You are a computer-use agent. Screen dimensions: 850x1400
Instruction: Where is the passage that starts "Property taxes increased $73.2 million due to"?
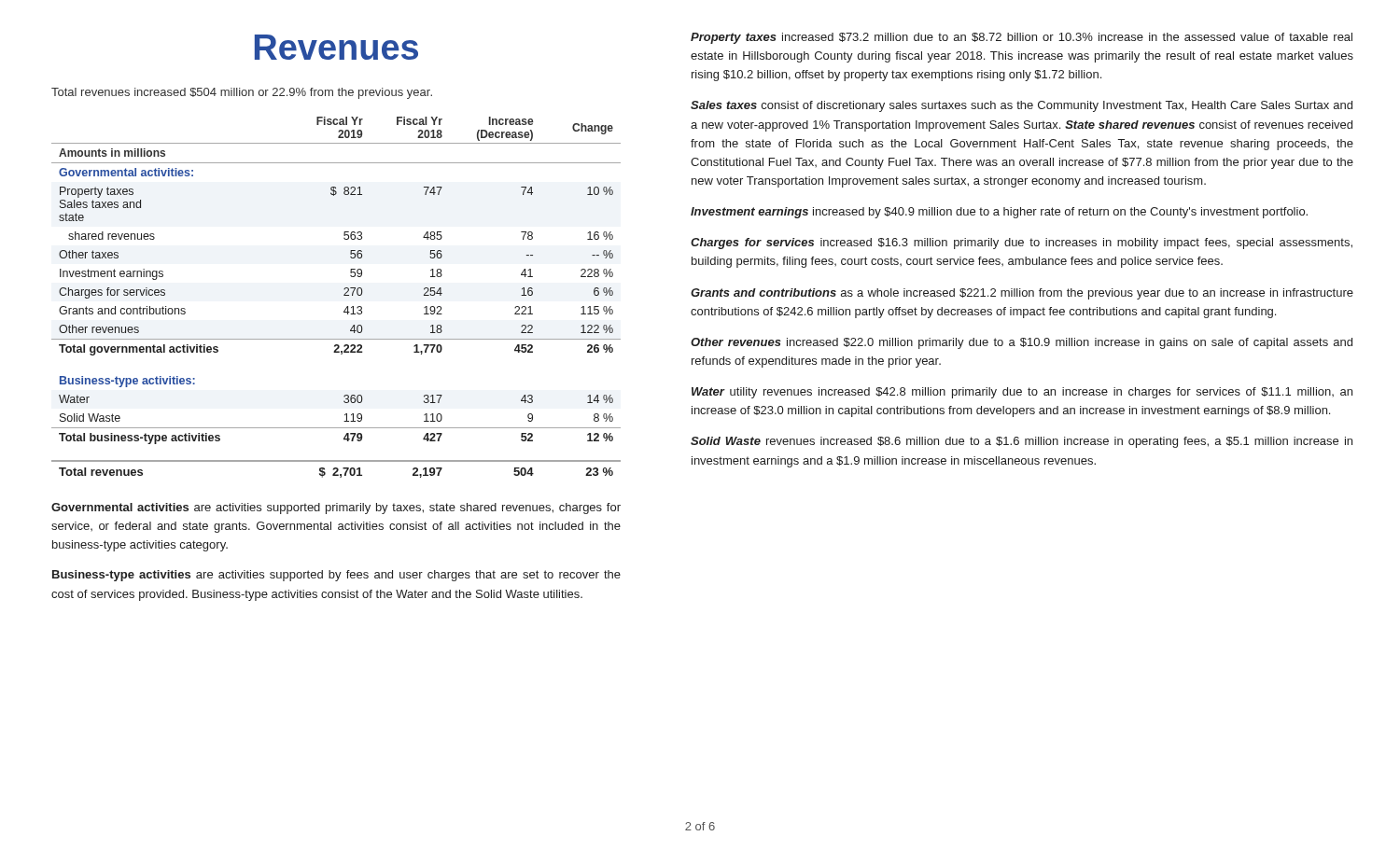pyautogui.click(x=1022, y=56)
